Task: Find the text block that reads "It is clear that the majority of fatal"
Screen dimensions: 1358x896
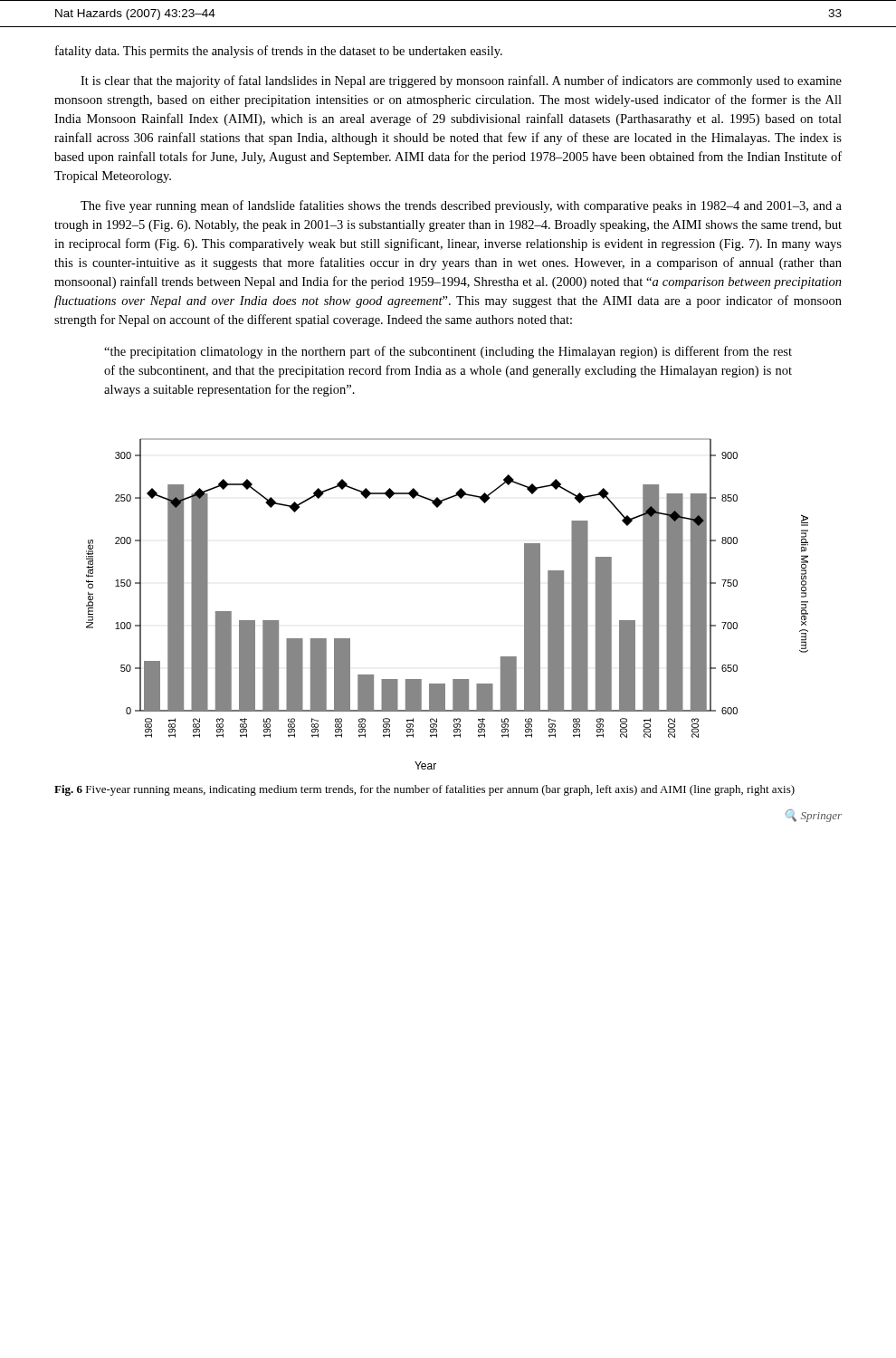Action: [x=448, y=128]
